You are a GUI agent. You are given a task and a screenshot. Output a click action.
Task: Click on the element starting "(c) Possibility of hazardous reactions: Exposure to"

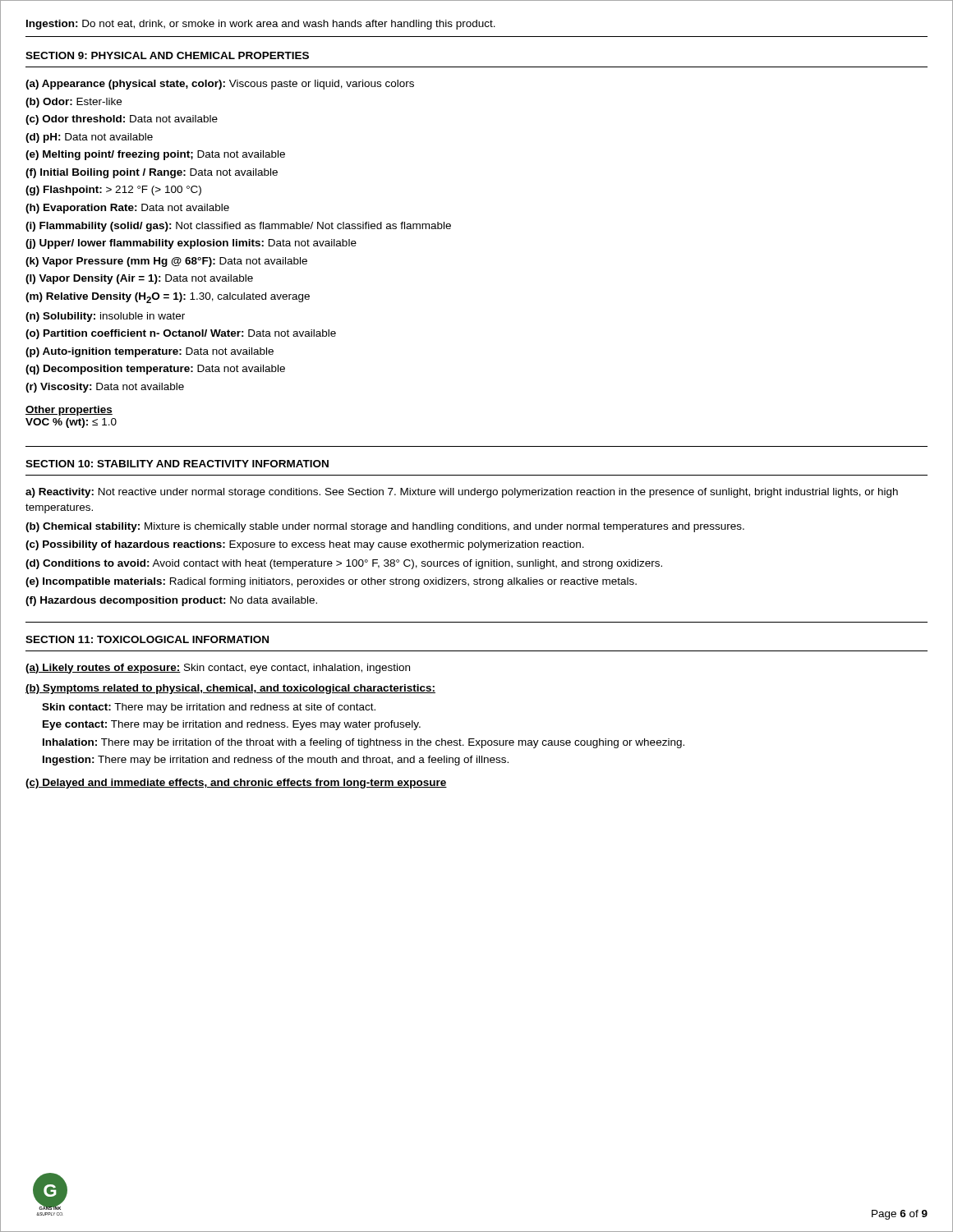305,544
